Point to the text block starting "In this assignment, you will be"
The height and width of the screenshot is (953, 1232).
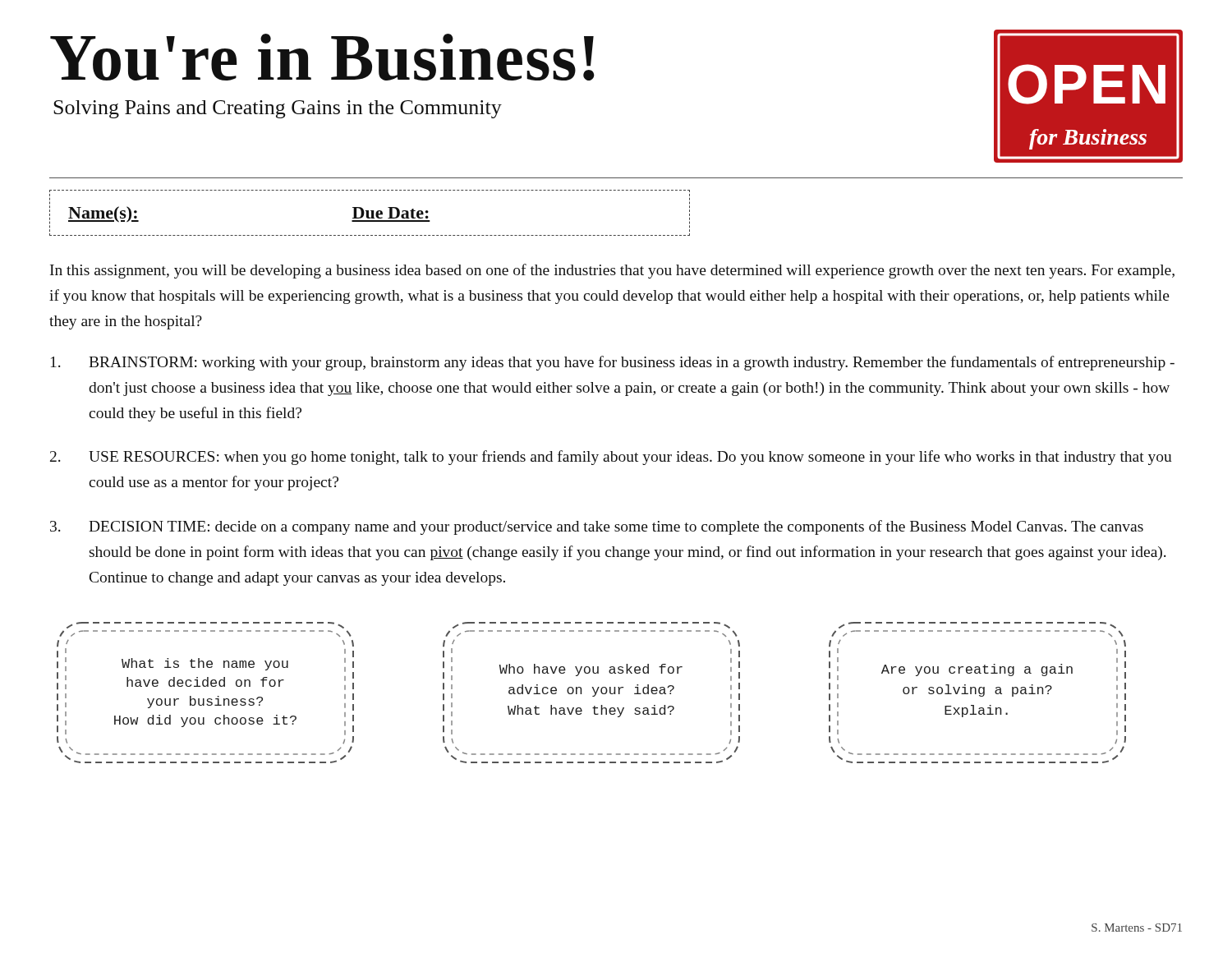pos(612,295)
